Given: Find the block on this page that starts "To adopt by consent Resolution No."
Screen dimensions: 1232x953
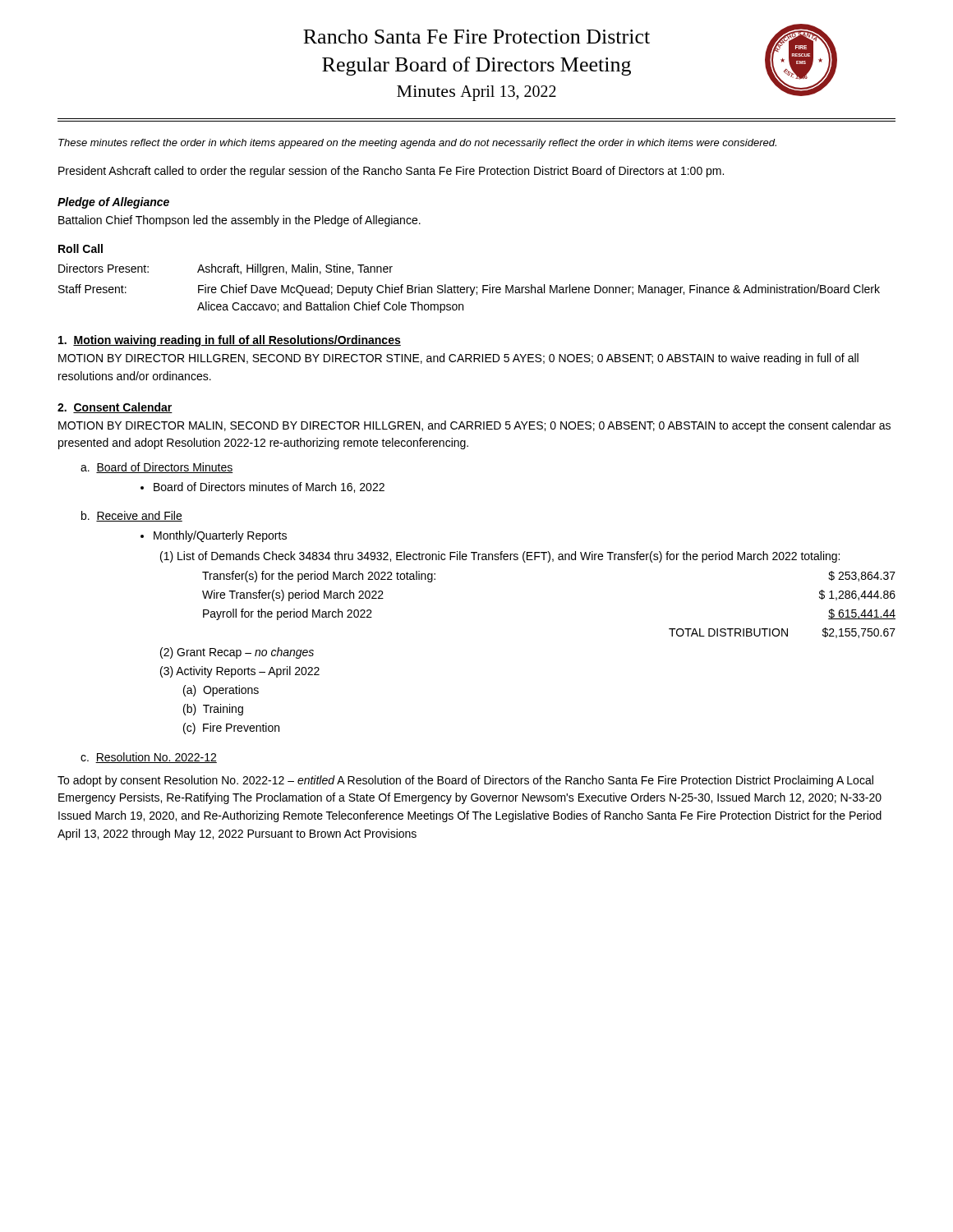Looking at the screenshot, I should tap(470, 807).
